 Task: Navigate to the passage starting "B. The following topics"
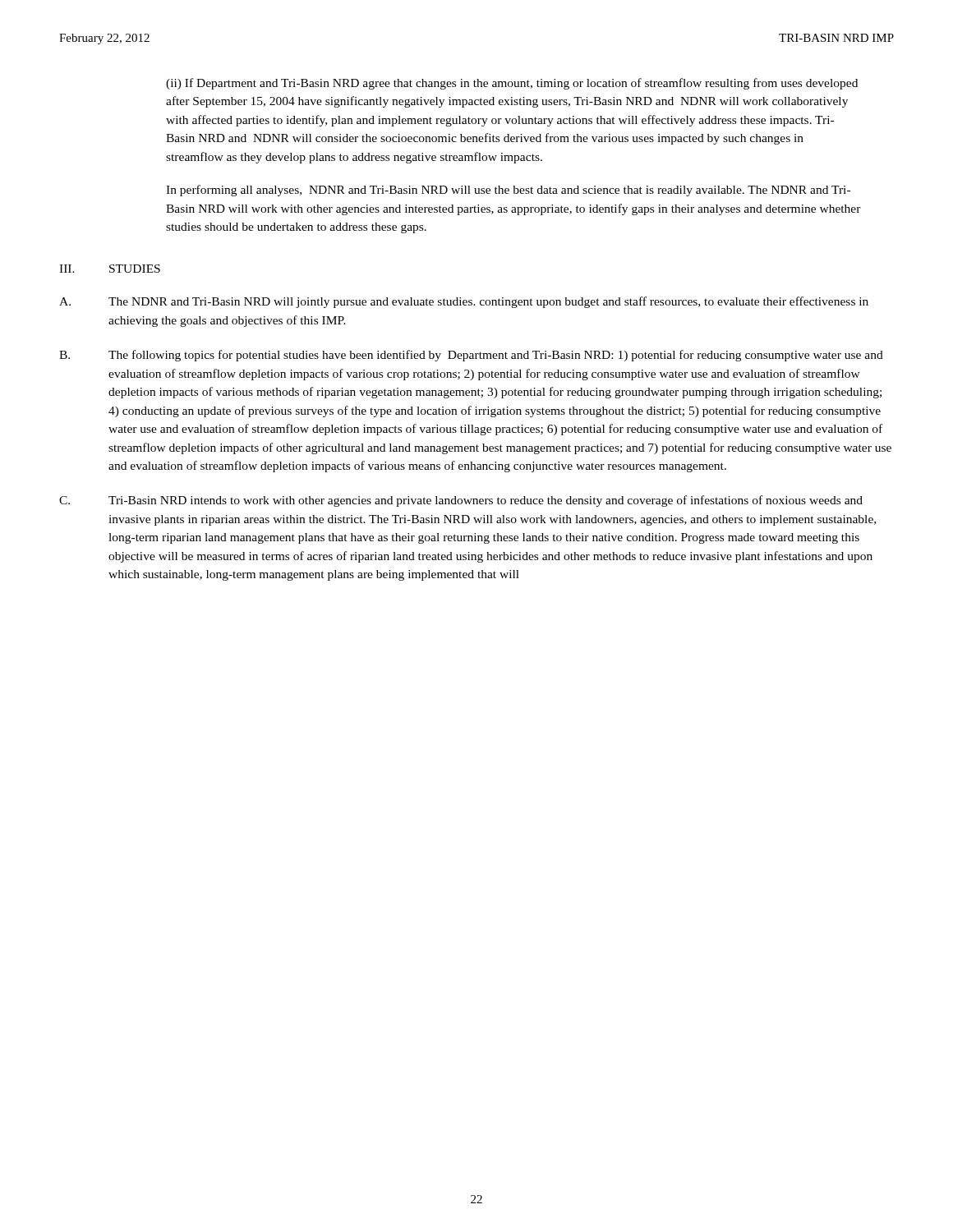tap(476, 411)
